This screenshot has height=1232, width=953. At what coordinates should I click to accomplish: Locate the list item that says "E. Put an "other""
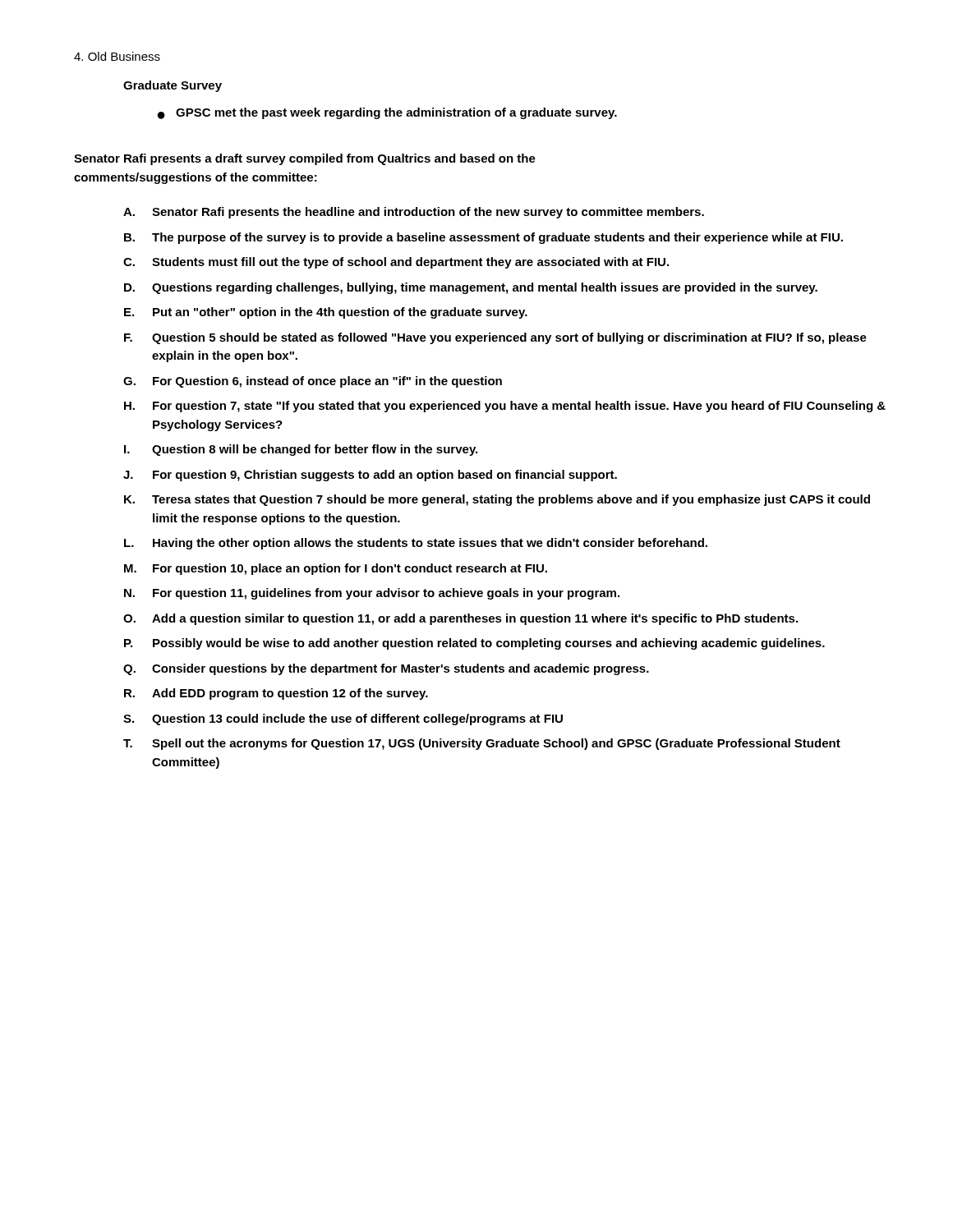[x=325, y=312]
